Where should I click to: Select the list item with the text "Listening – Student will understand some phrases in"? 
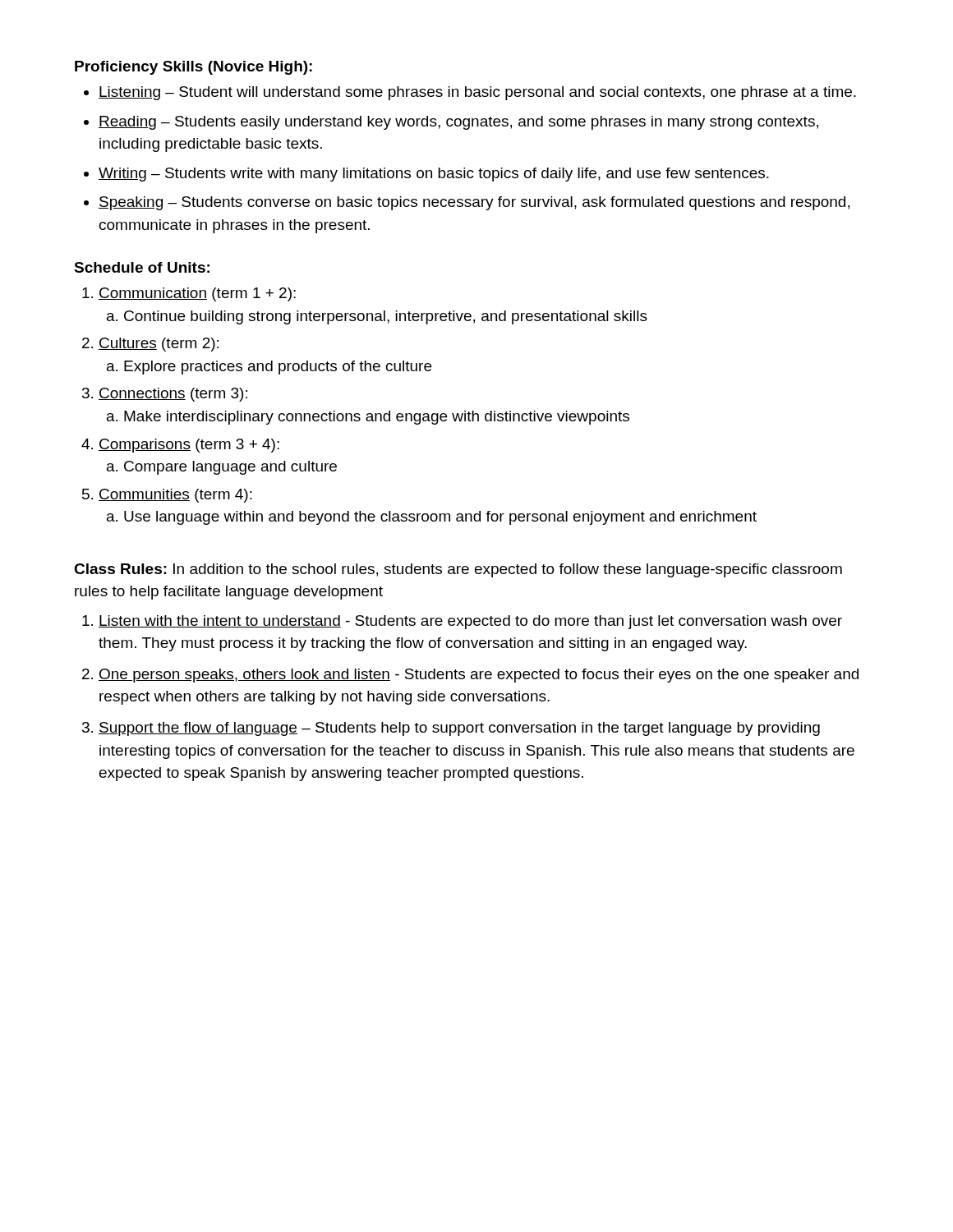coord(489,92)
